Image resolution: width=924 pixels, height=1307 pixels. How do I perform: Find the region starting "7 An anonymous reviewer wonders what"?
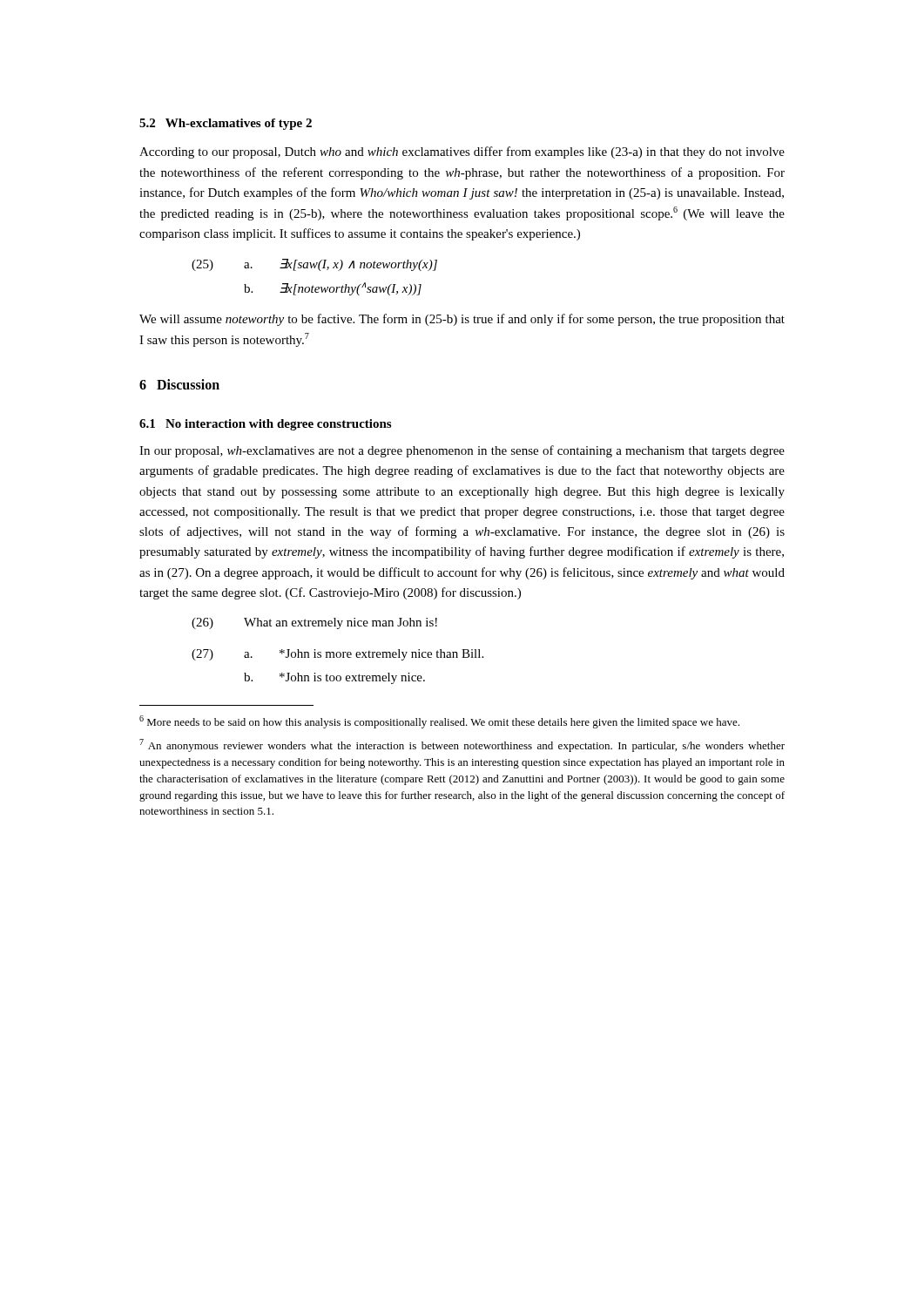tap(462, 778)
